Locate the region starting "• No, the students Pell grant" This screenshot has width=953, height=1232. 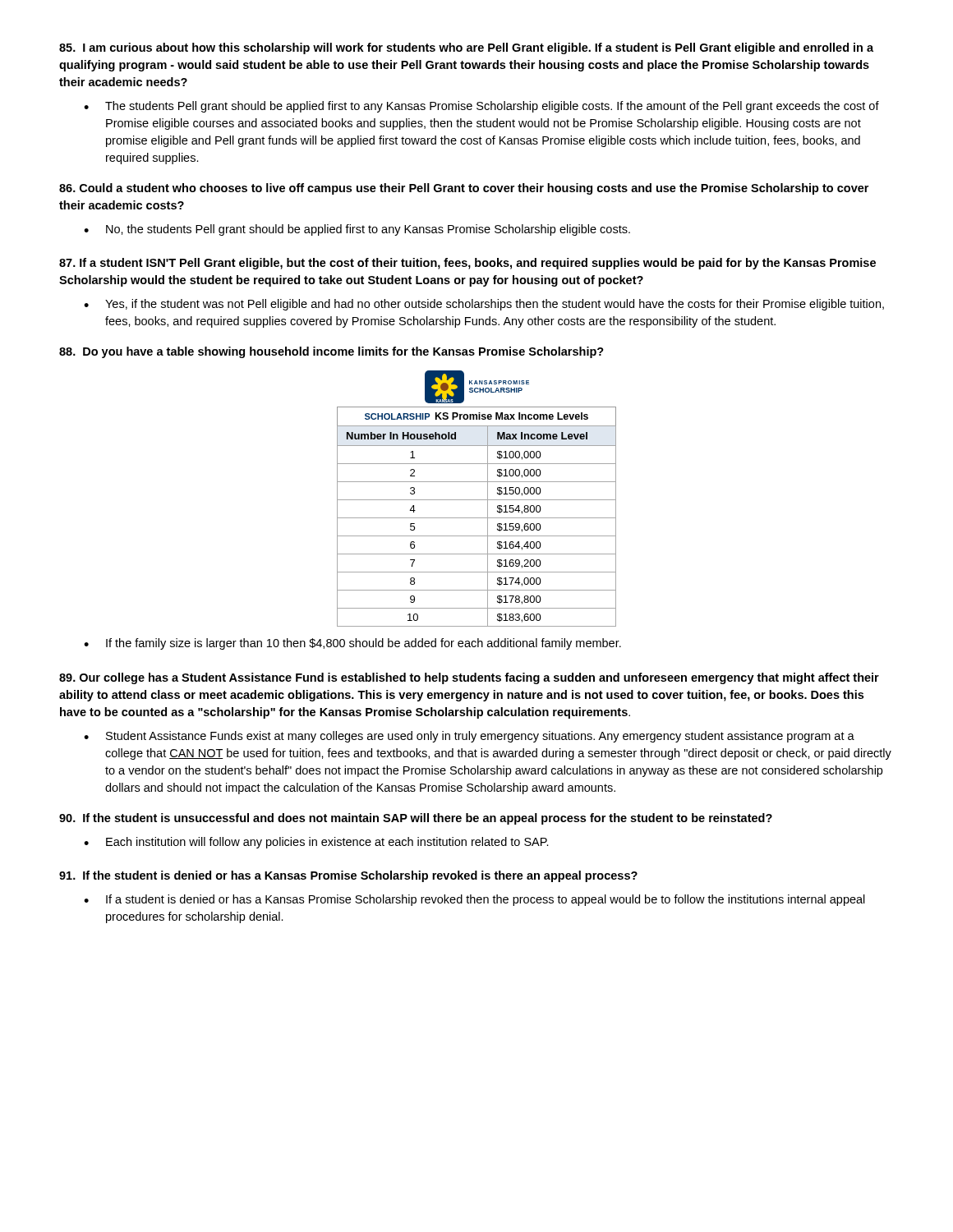coord(489,231)
